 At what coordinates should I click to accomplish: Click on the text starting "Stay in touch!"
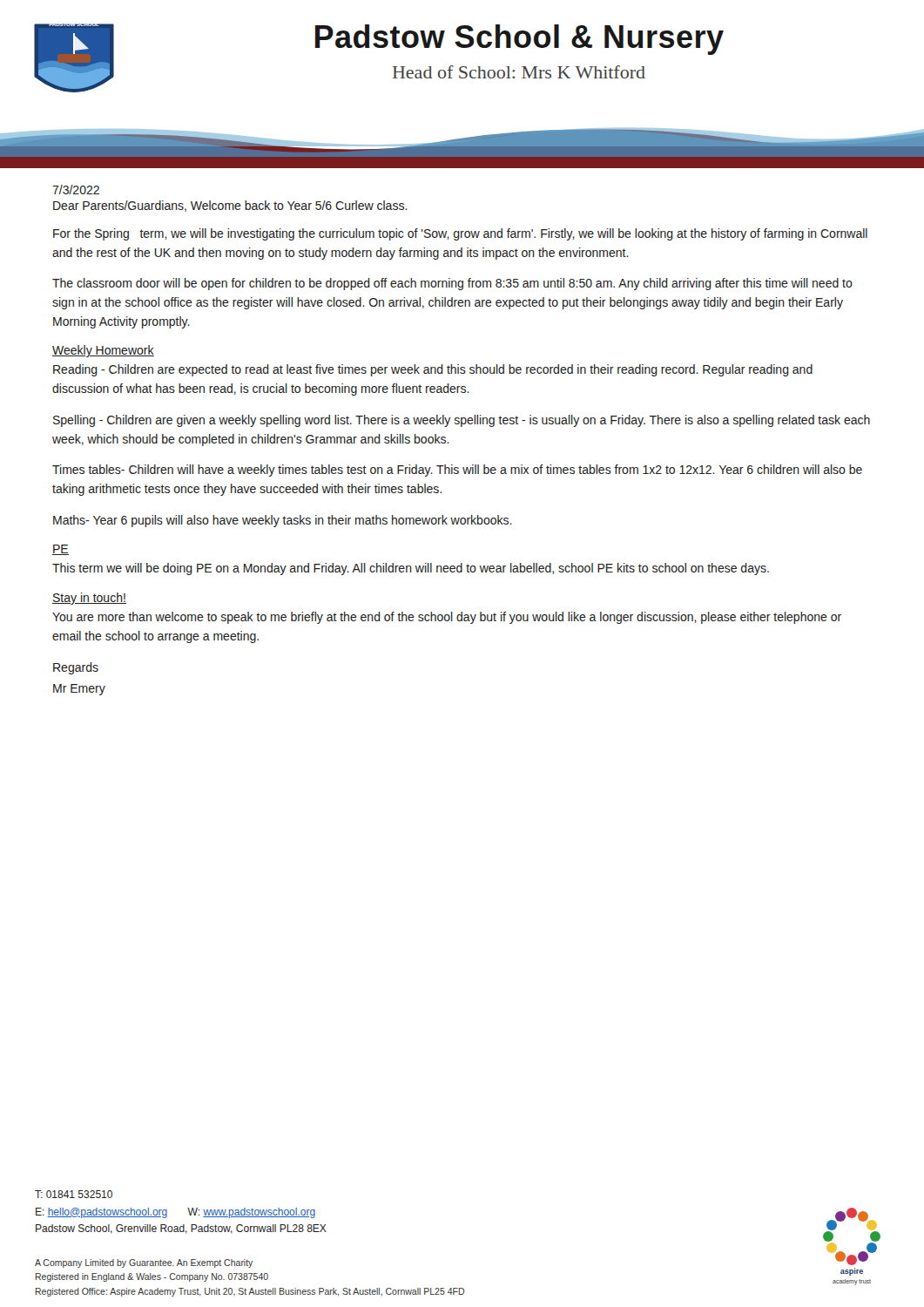tap(89, 598)
